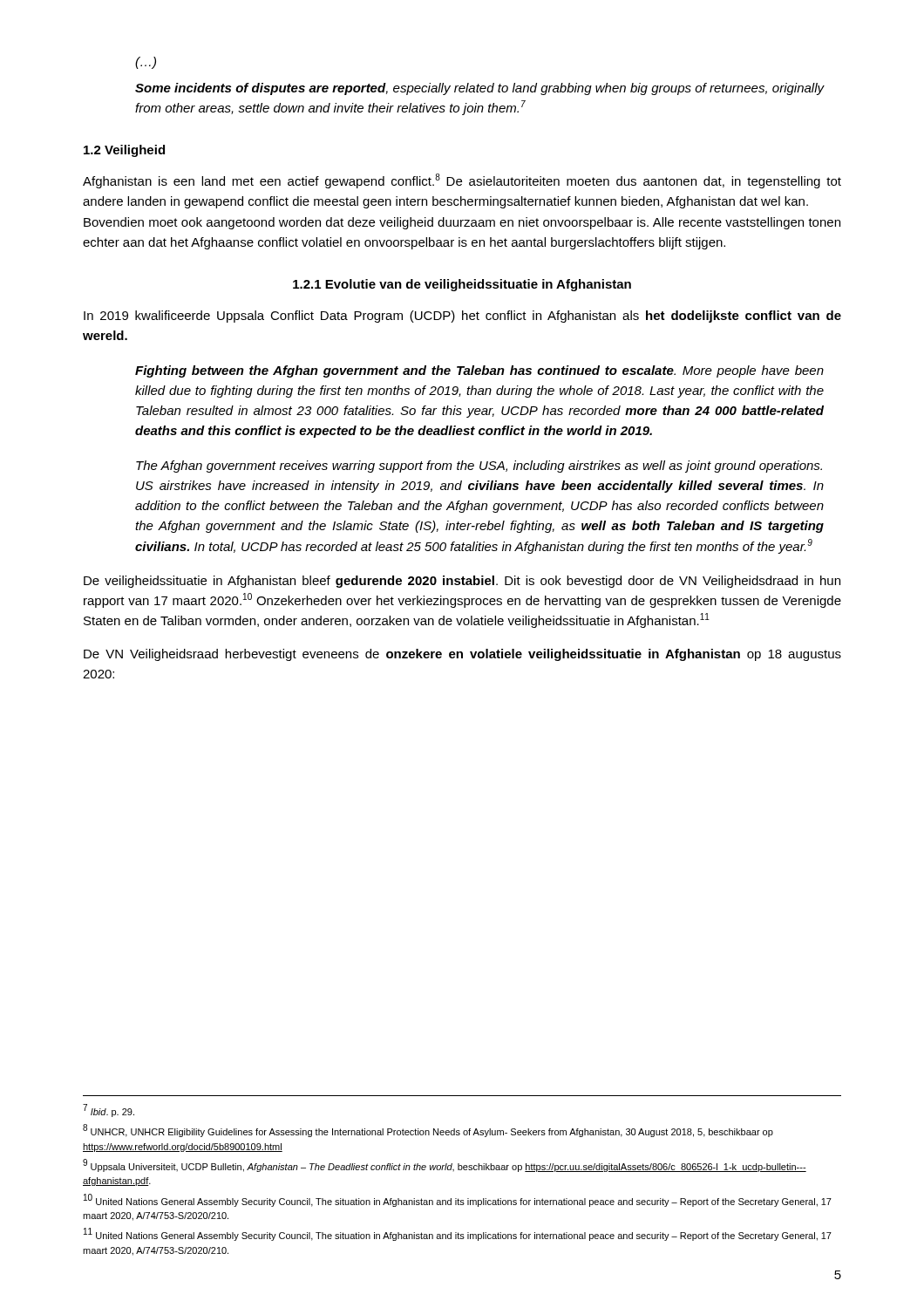Where is the passage that starts "Afghanistan is een land met een actief gewapend"?
The height and width of the screenshot is (1308, 924).
coord(462,191)
